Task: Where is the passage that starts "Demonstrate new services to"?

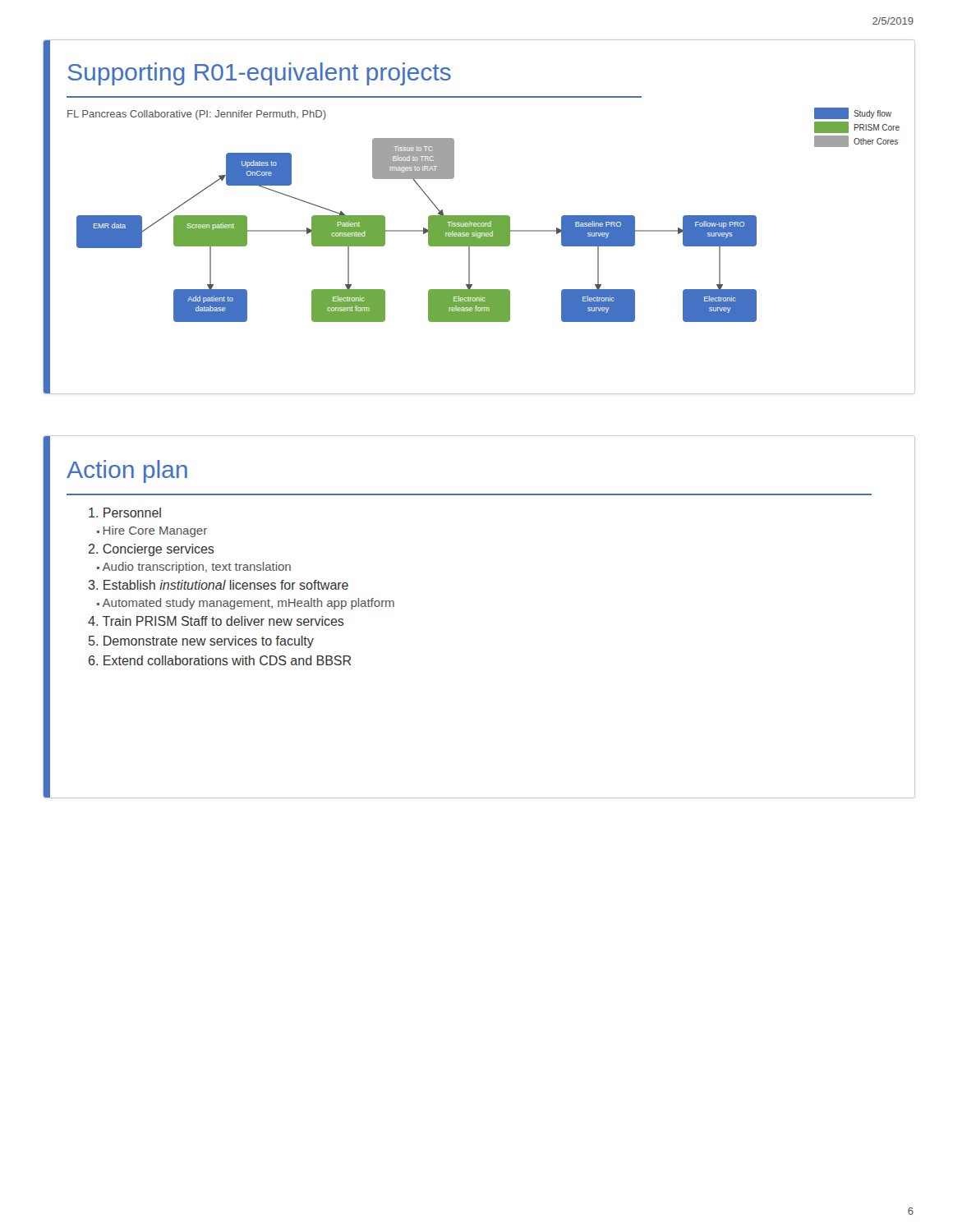Action: (x=208, y=641)
